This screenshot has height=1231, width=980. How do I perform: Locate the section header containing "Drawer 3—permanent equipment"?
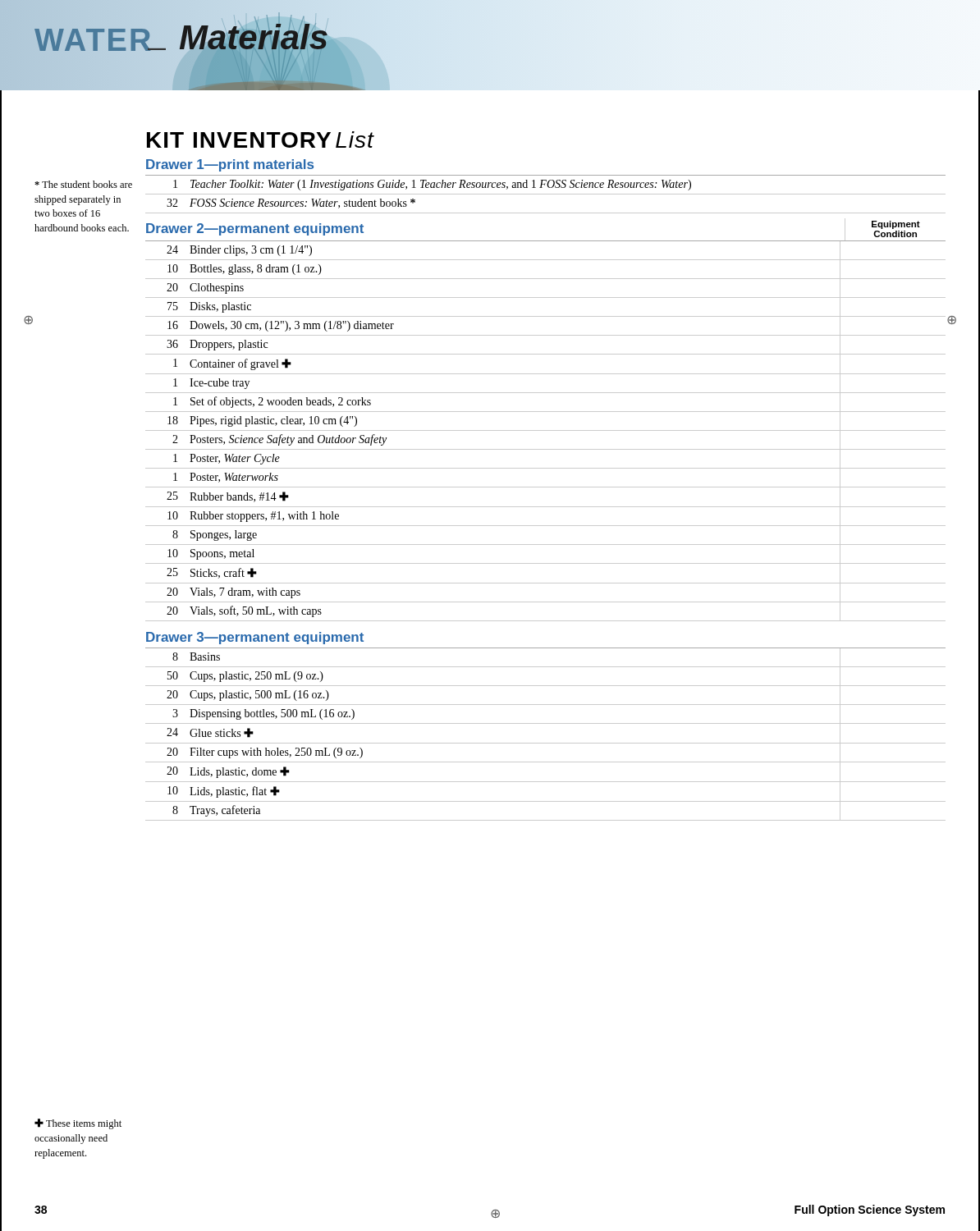coord(255,637)
